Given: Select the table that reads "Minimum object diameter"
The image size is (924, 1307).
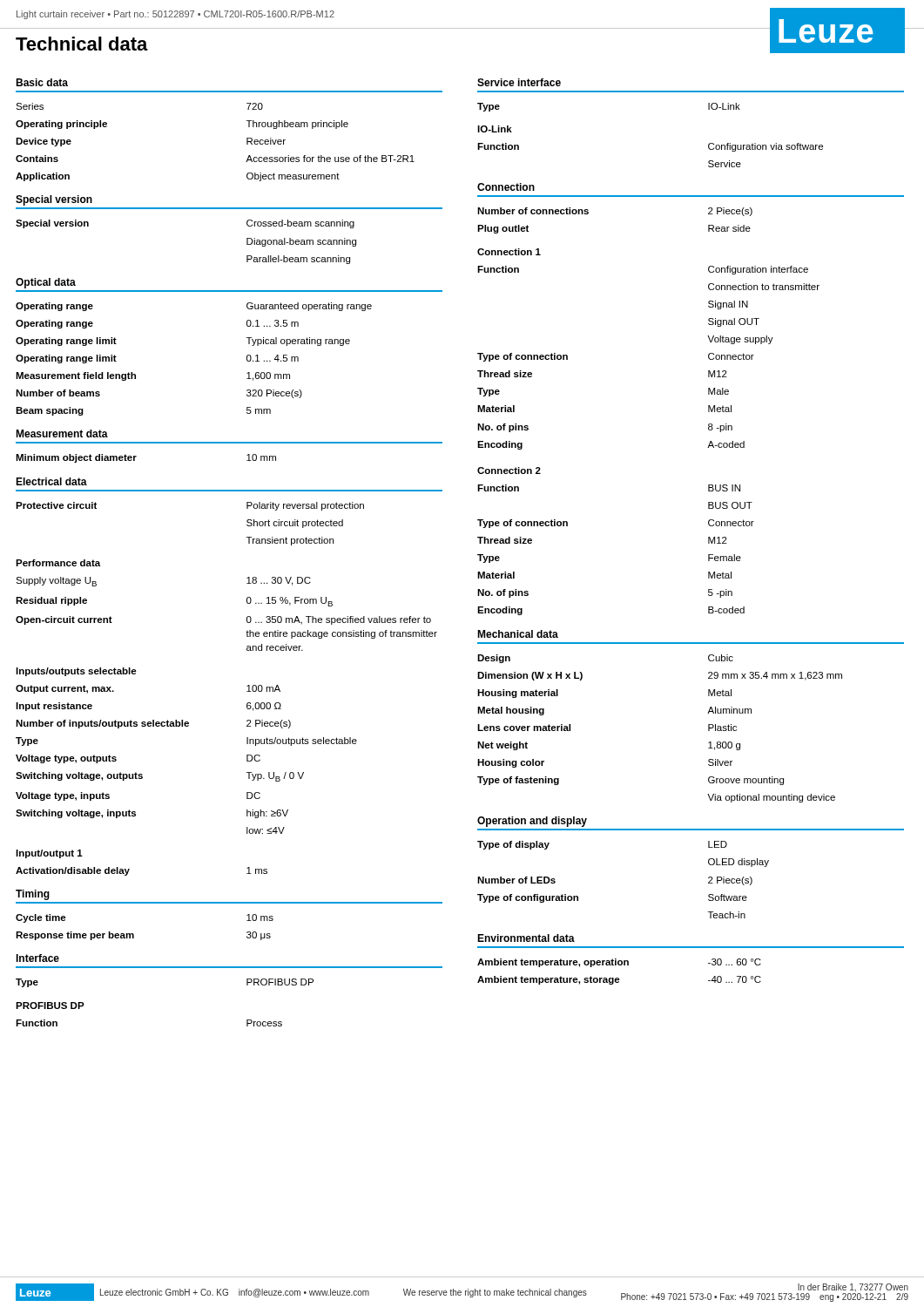Looking at the screenshot, I should (x=229, y=458).
